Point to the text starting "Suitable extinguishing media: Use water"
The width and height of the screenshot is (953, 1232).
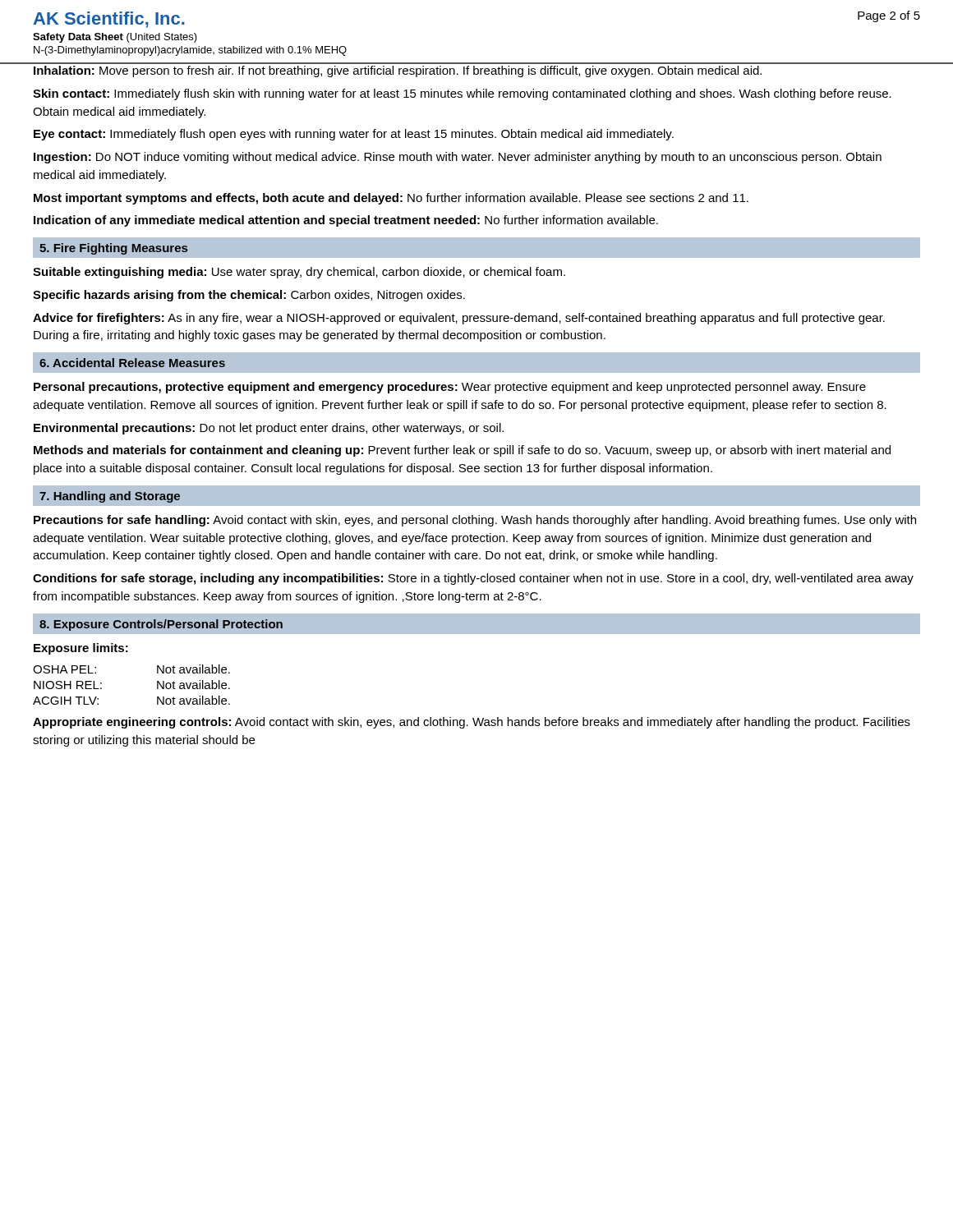[x=299, y=271]
